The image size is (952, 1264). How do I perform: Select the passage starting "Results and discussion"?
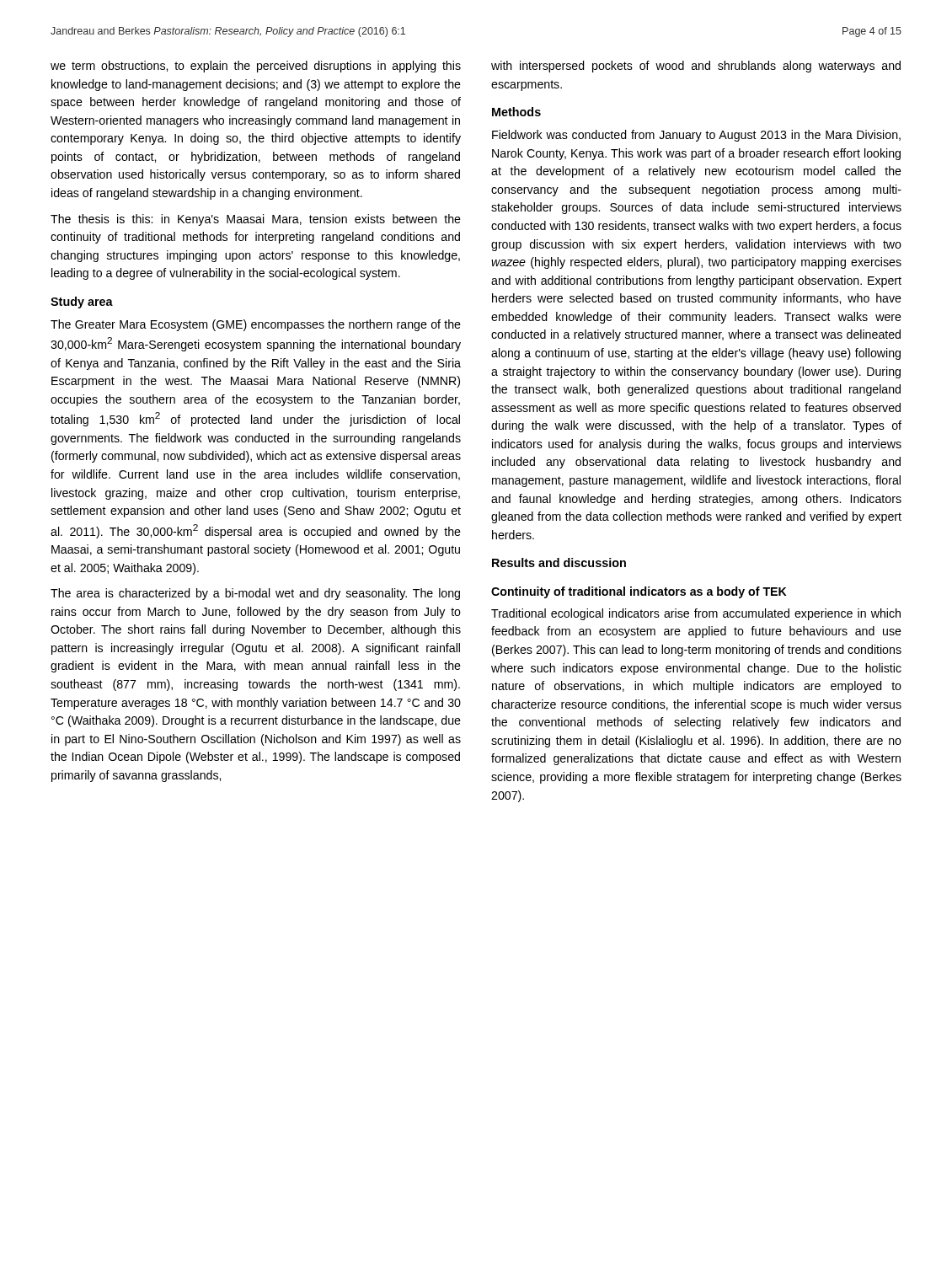click(559, 563)
